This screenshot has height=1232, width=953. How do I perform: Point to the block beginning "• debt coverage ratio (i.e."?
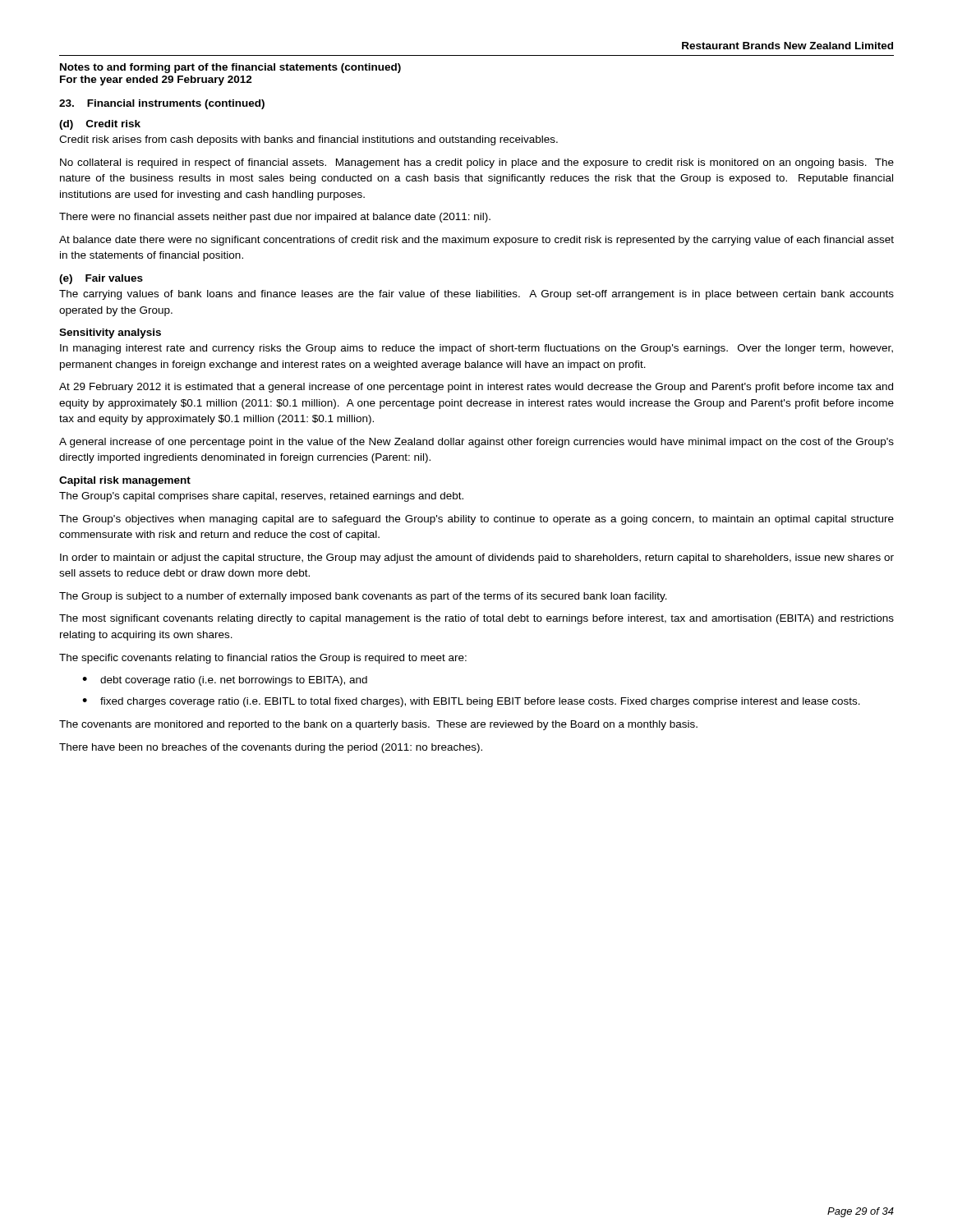coord(225,681)
